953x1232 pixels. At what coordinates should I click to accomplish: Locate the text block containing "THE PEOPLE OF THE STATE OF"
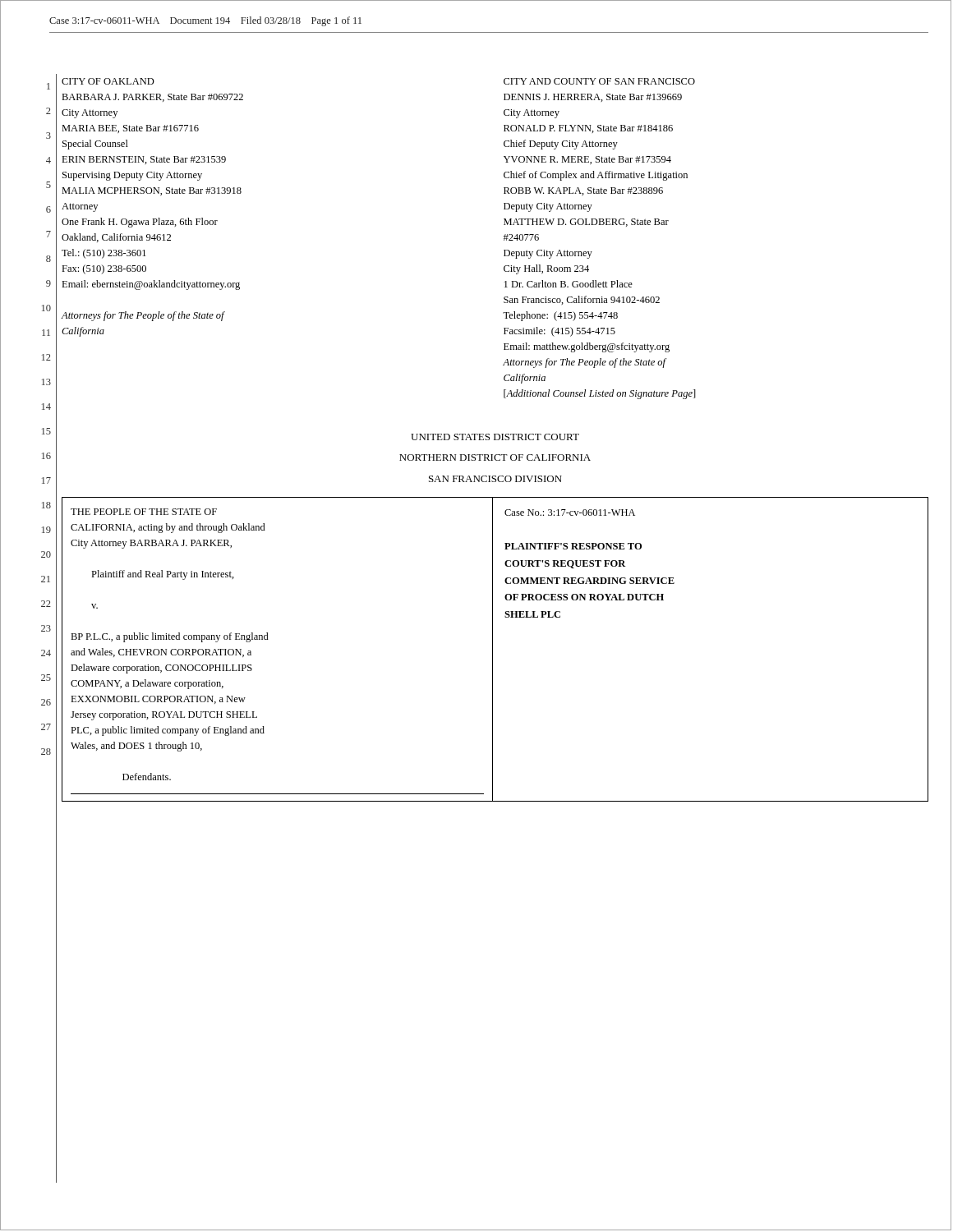[495, 649]
